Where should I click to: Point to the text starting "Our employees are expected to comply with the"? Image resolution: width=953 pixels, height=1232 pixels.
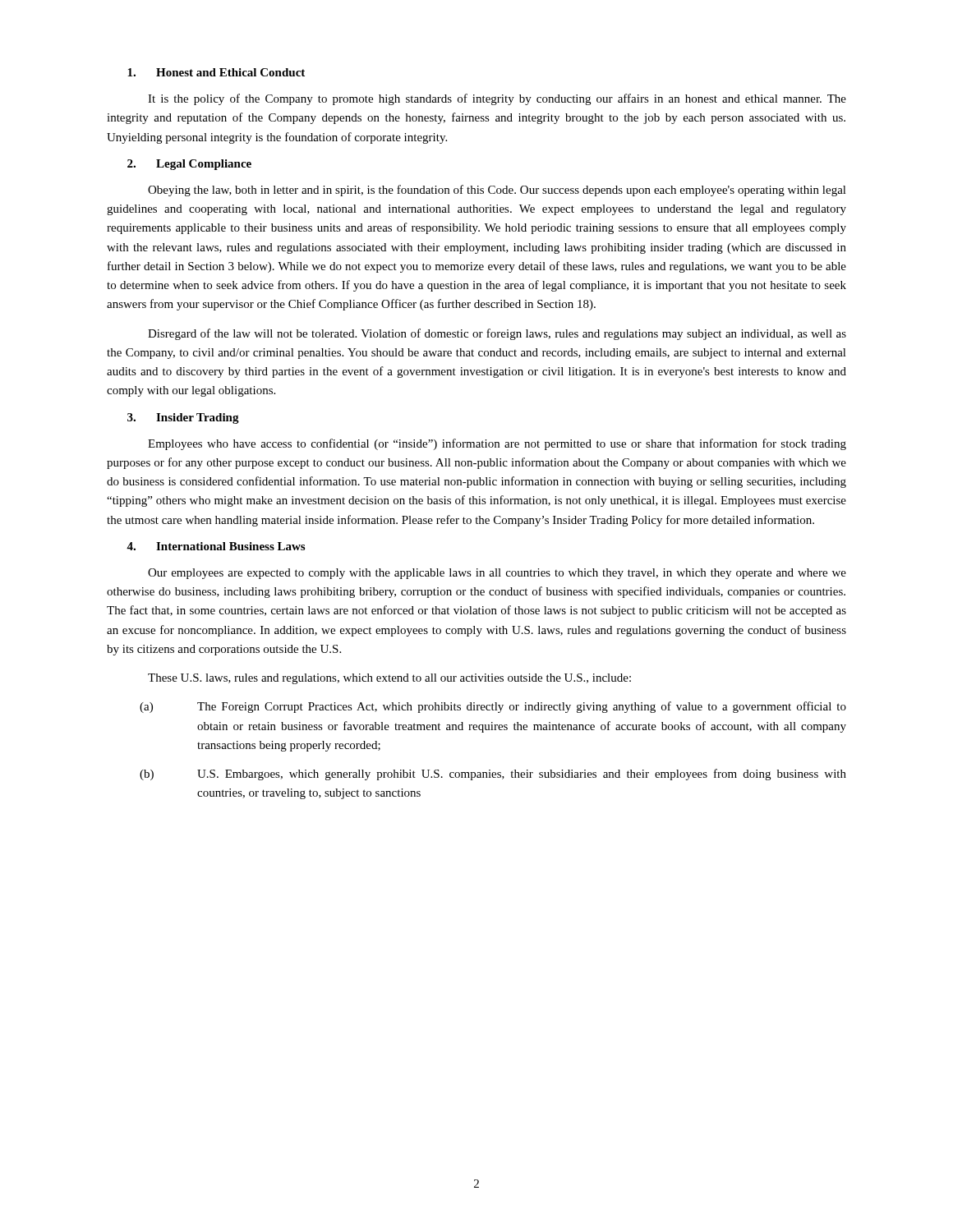coord(476,610)
